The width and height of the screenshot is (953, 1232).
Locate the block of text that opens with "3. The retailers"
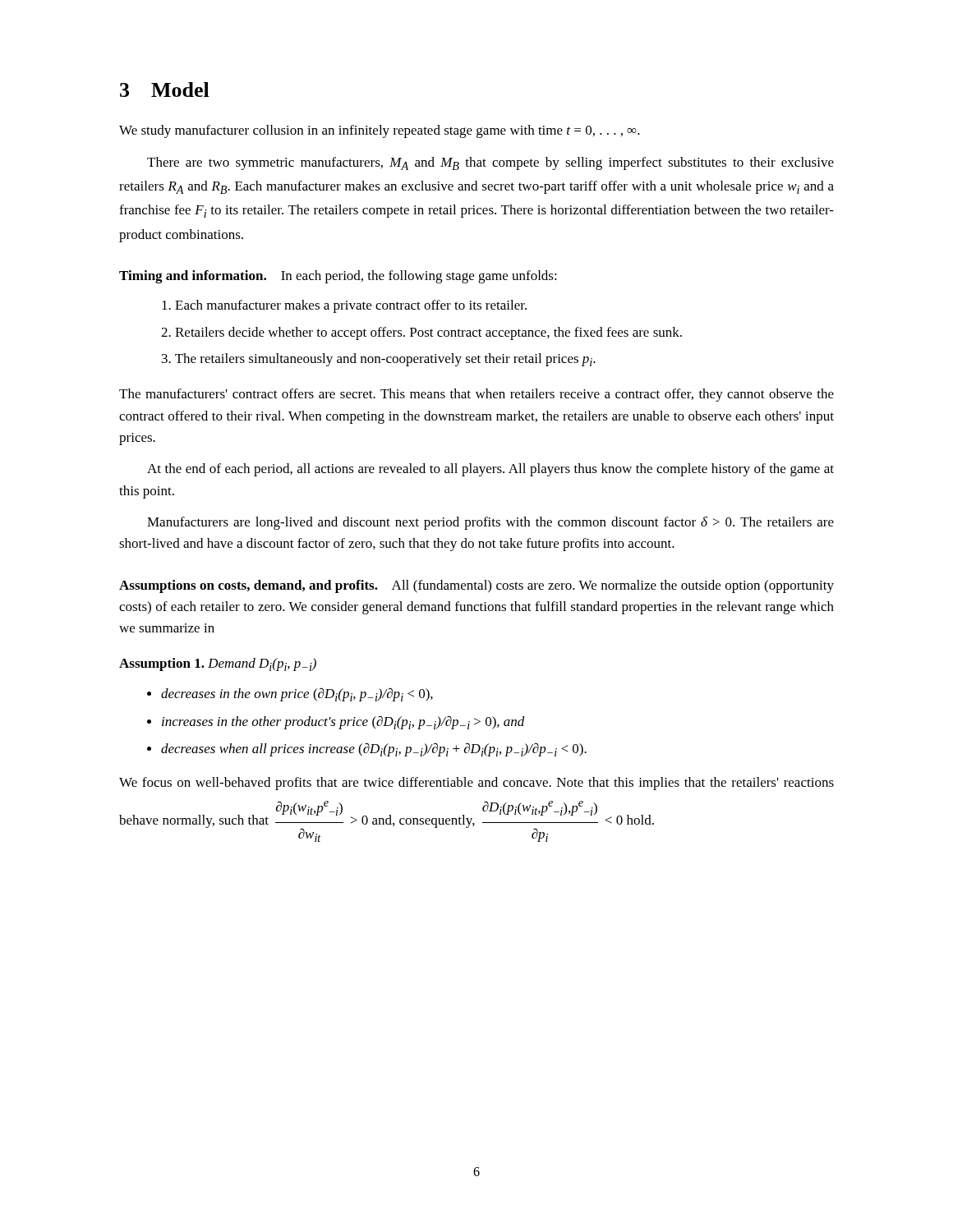coord(379,360)
